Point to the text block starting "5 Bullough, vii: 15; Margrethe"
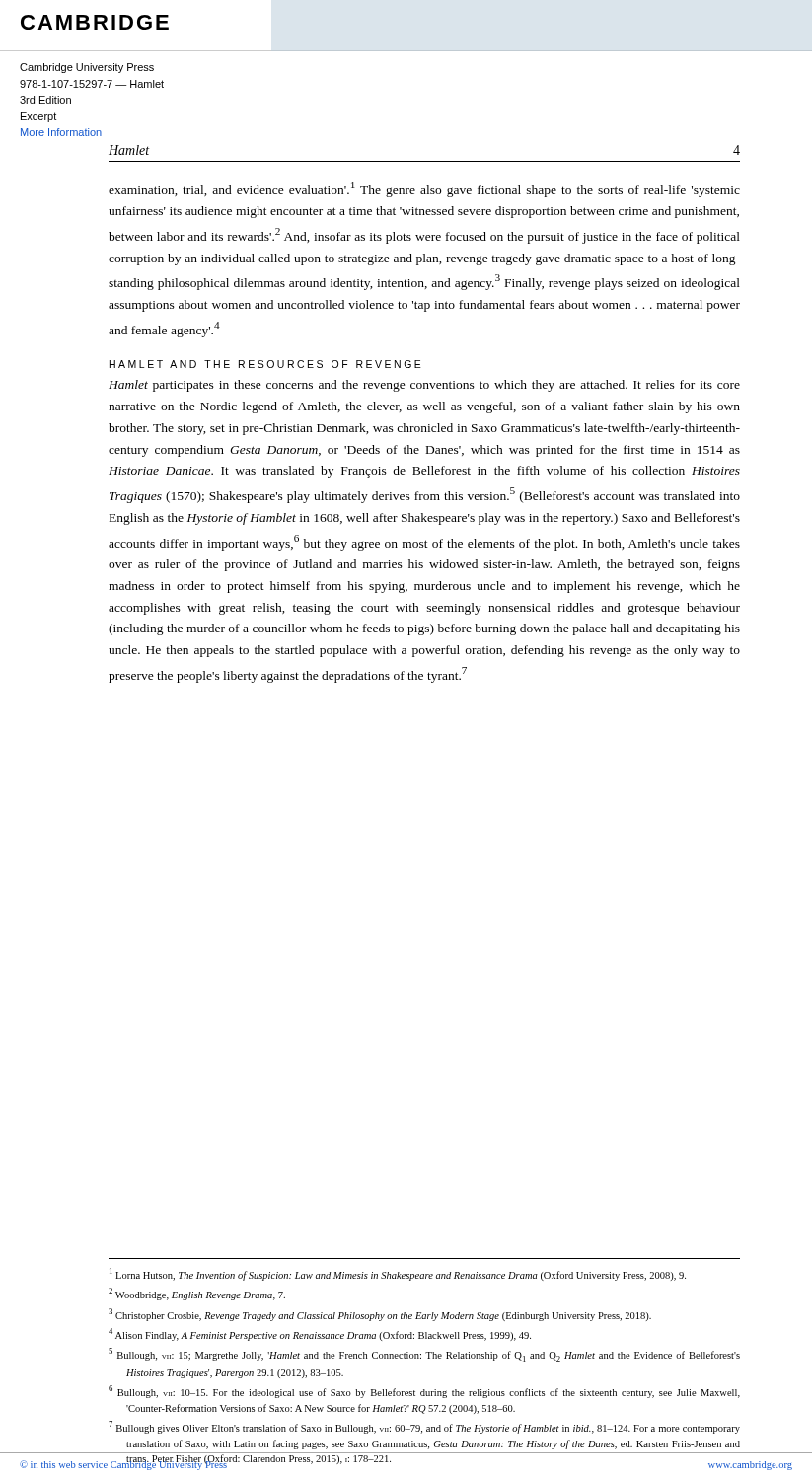This screenshot has height=1480, width=812. coord(424,1362)
